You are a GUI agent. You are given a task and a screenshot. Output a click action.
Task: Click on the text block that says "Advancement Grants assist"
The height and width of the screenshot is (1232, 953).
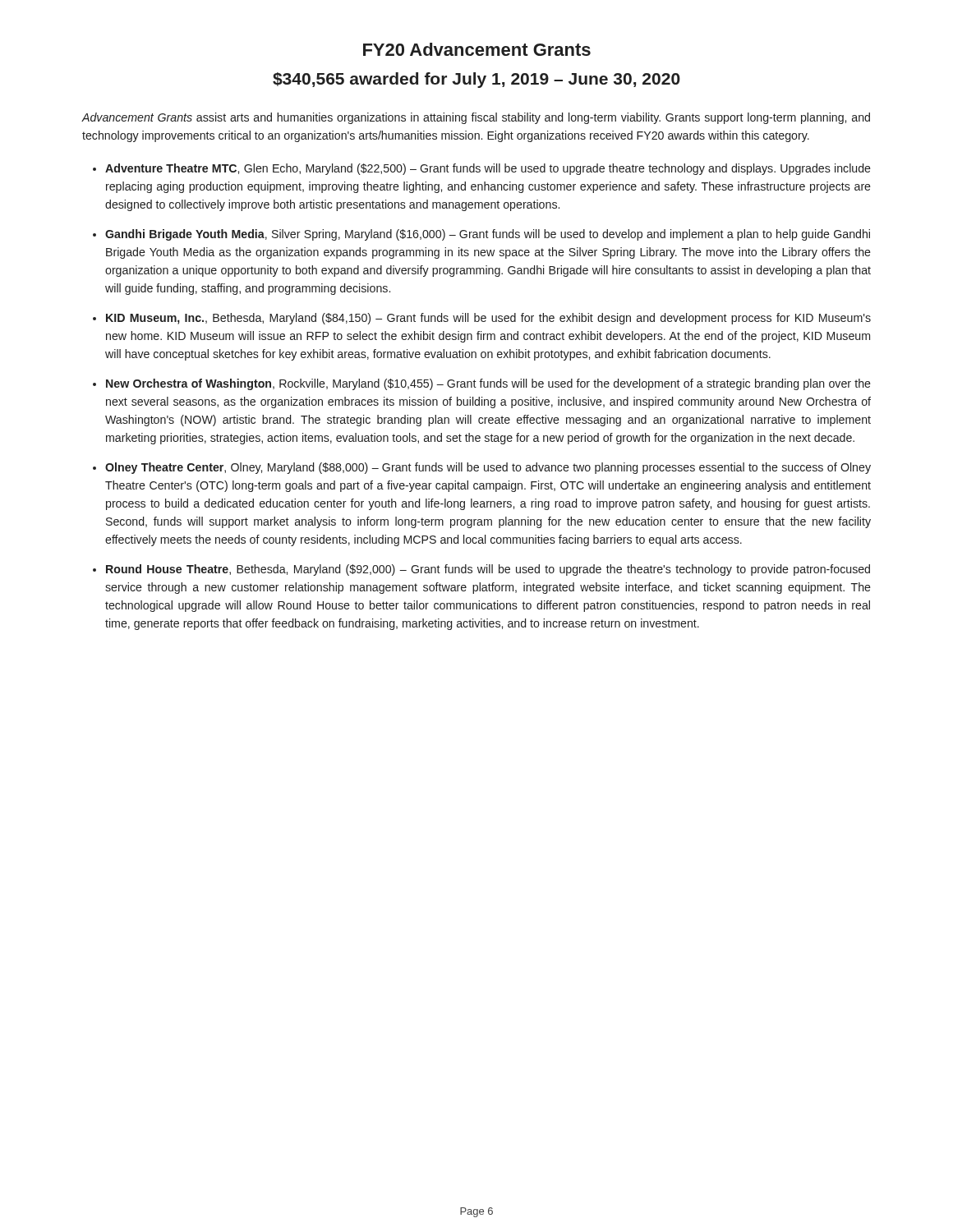click(476, 126)
